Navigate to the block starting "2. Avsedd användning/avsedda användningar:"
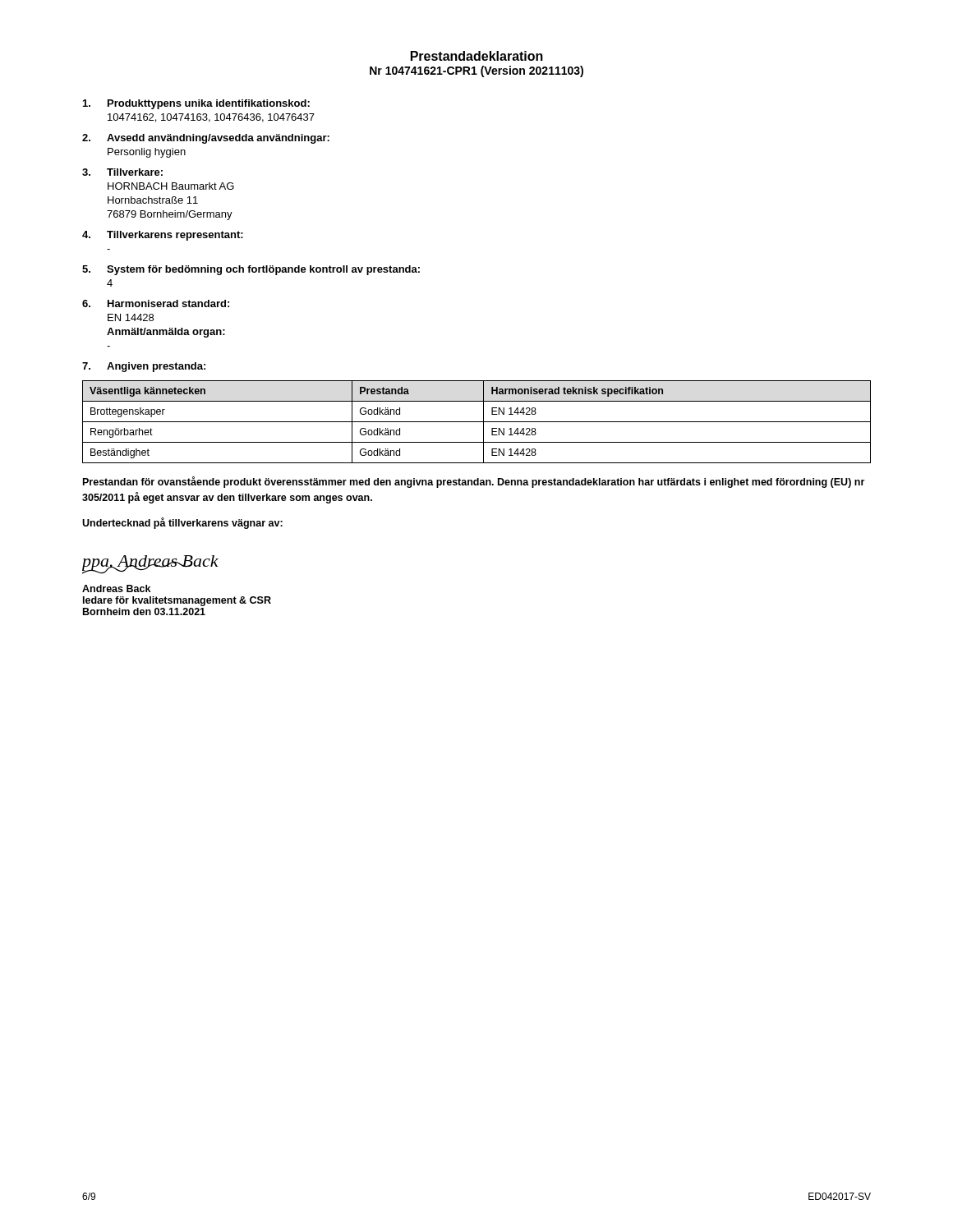 click(206, 139)
